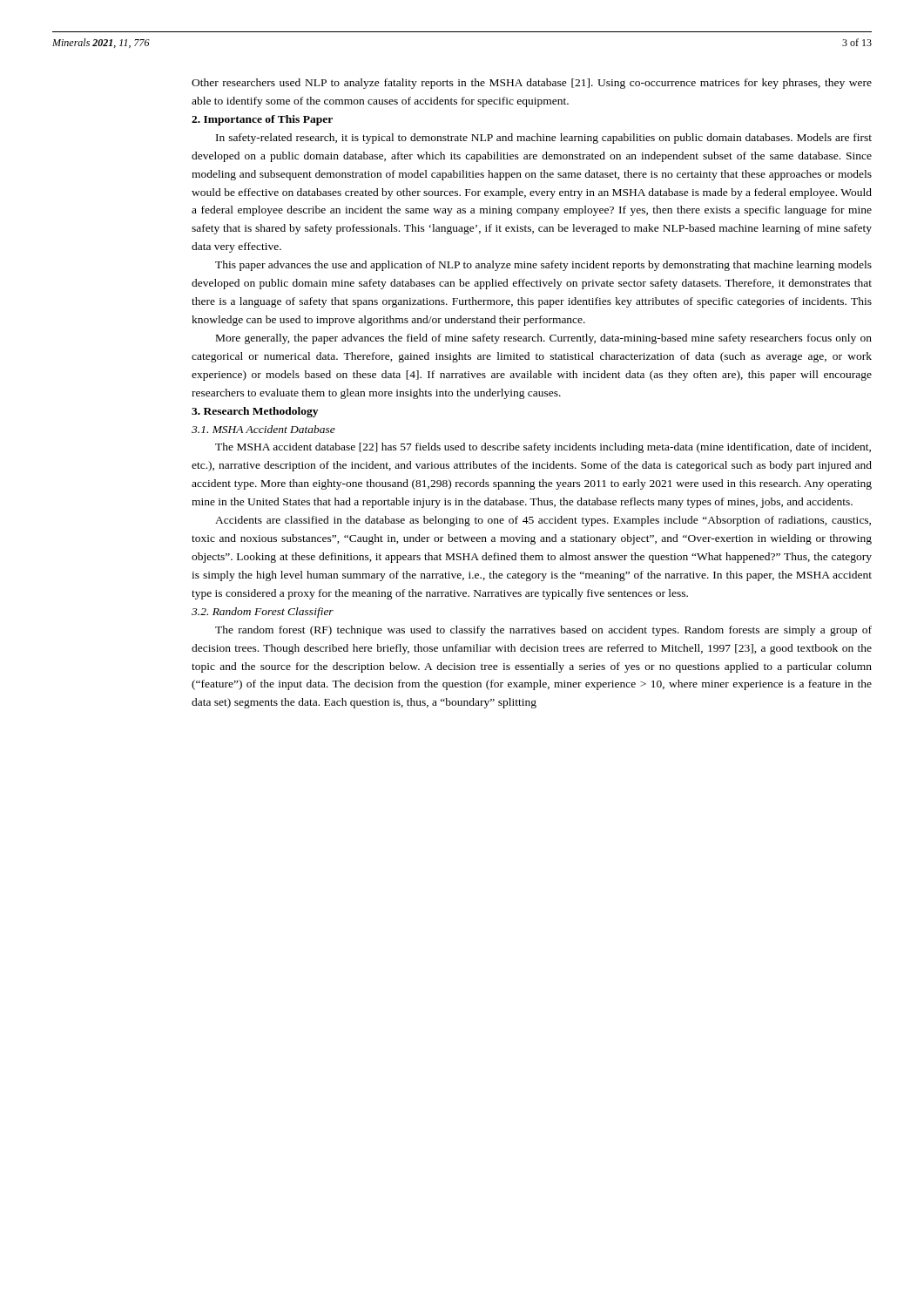Select the text block that reads "The MSHA accident database [22] has 57"
This screenshot has width=924, height=1307.
[532, 475]
